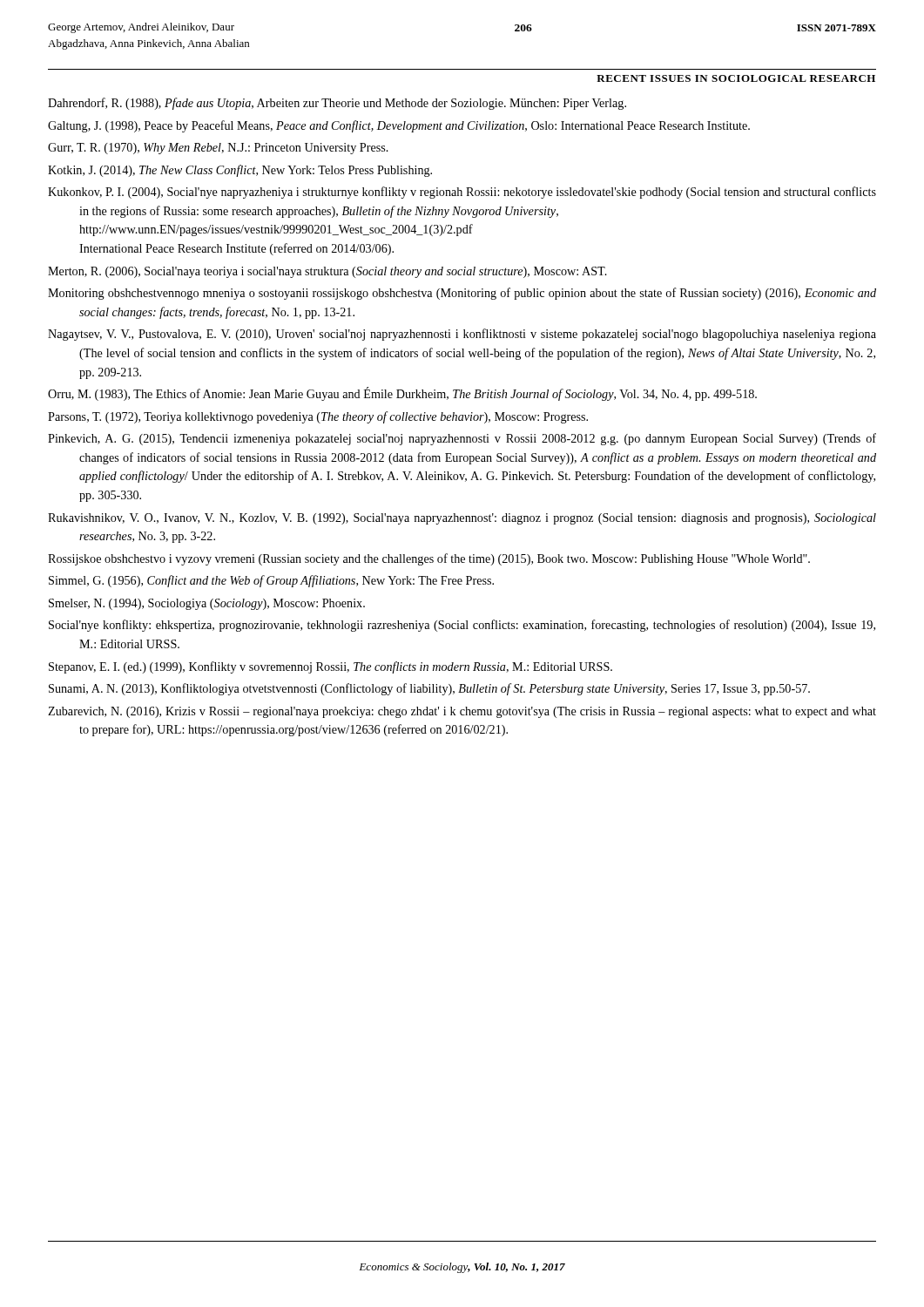This screenshot has width=924, height=1307.
Task: Point to the block starting "Orru, M. (1983), The Ethics of Anomie: Jean"
Action: coord(403,394)
